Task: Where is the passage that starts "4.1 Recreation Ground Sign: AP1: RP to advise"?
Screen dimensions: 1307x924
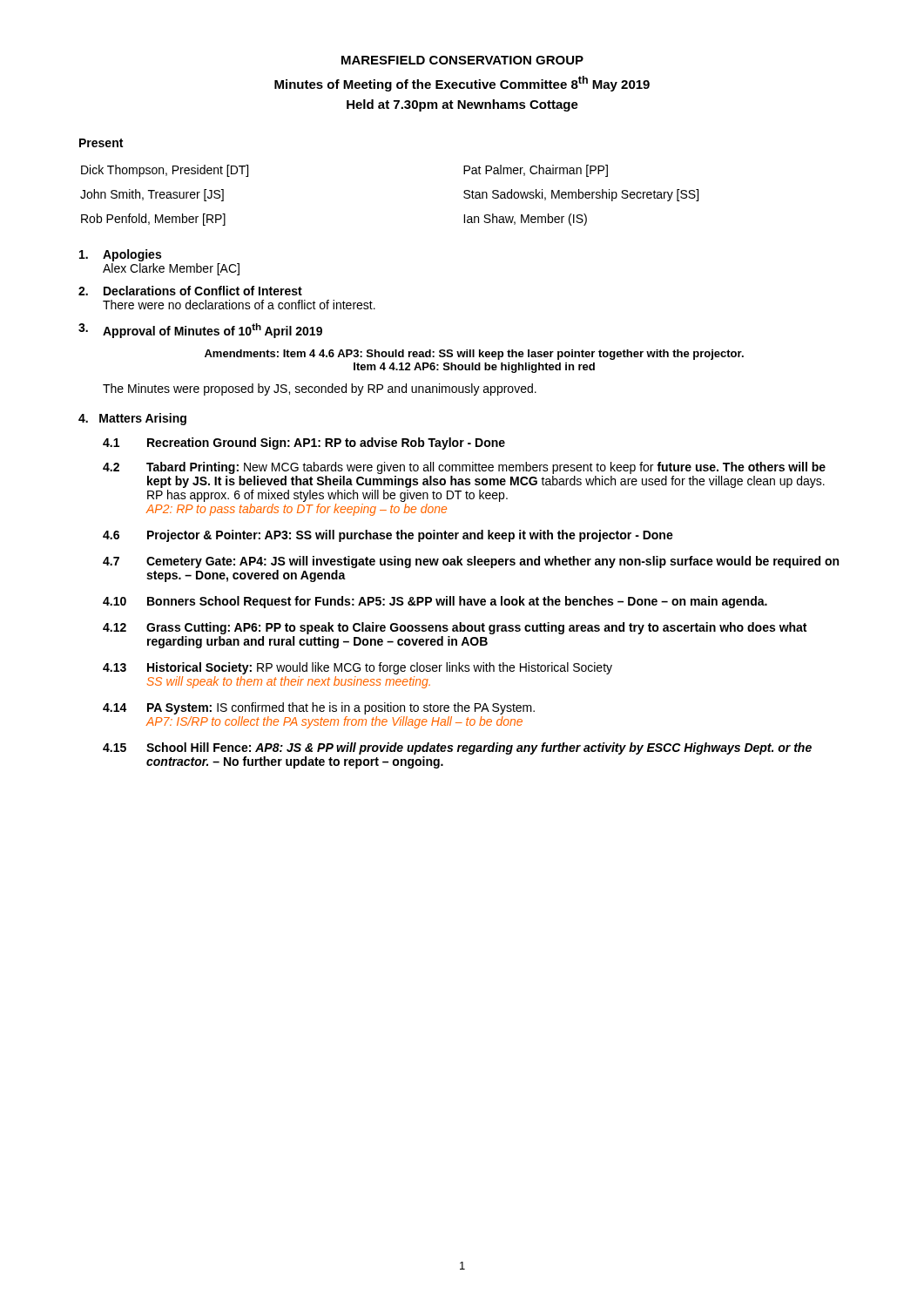Action: point(304,442)
